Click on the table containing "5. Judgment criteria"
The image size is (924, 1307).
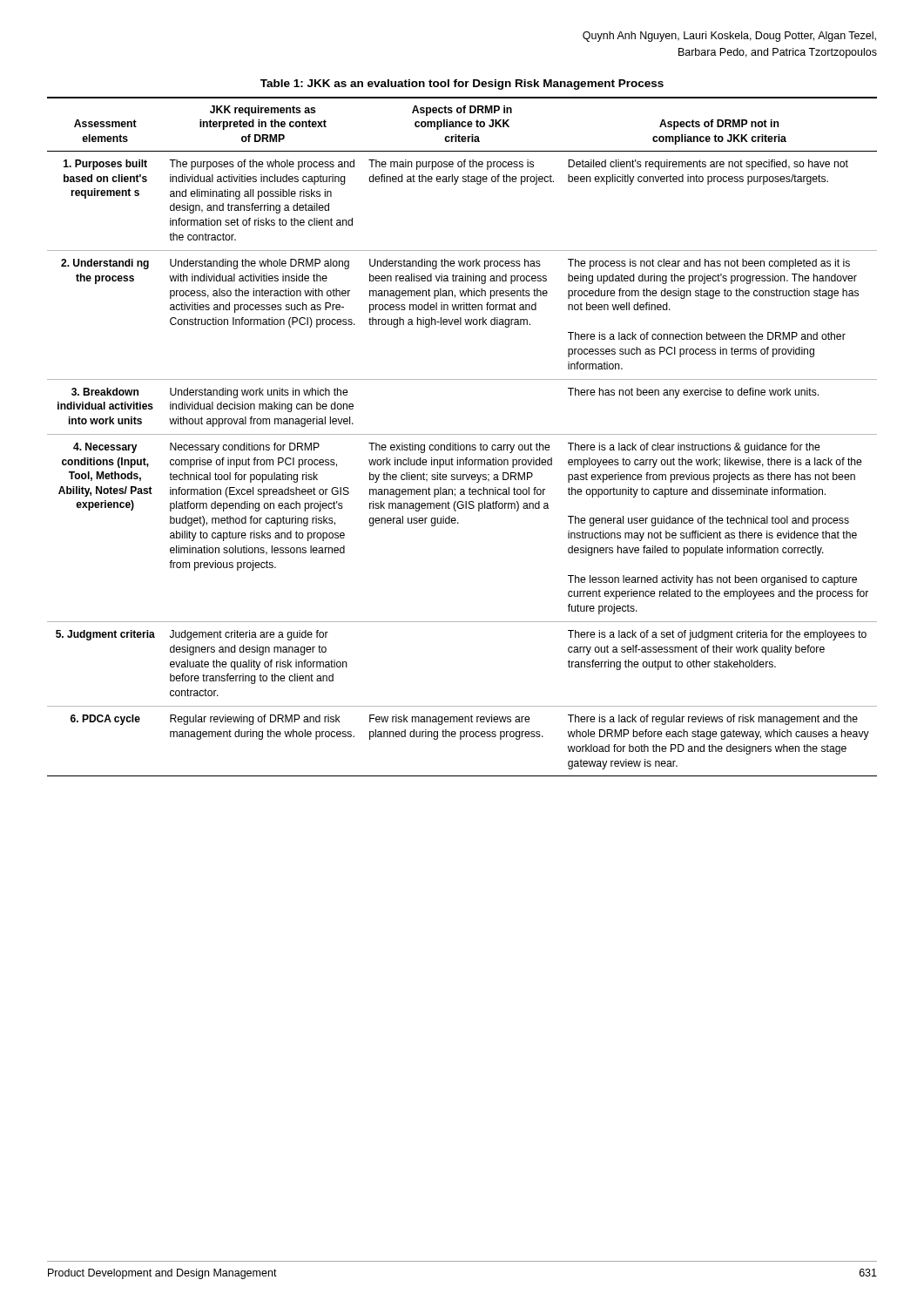(x=462, y=437)
